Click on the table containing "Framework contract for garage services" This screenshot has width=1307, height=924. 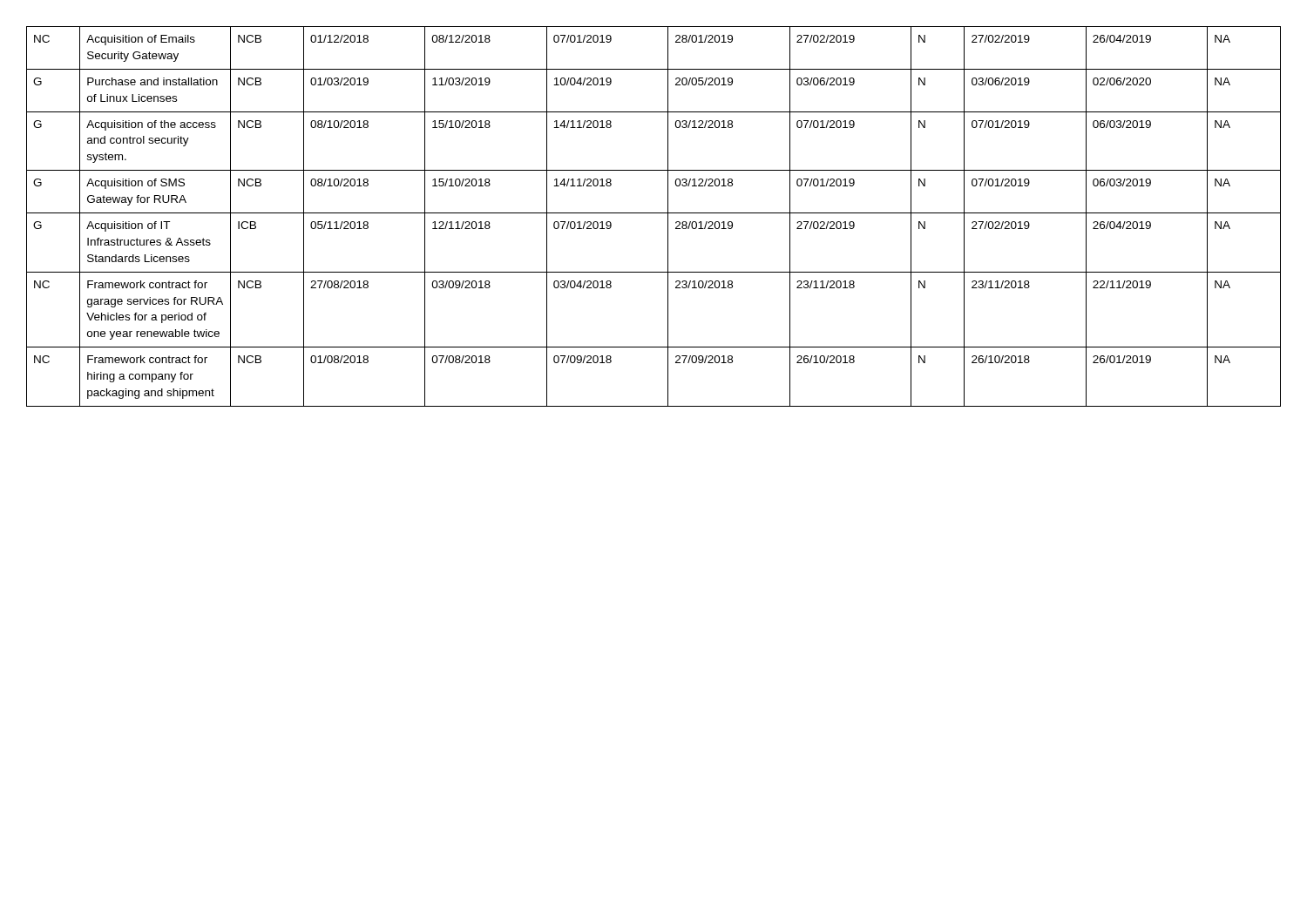[x=654, y=216]
